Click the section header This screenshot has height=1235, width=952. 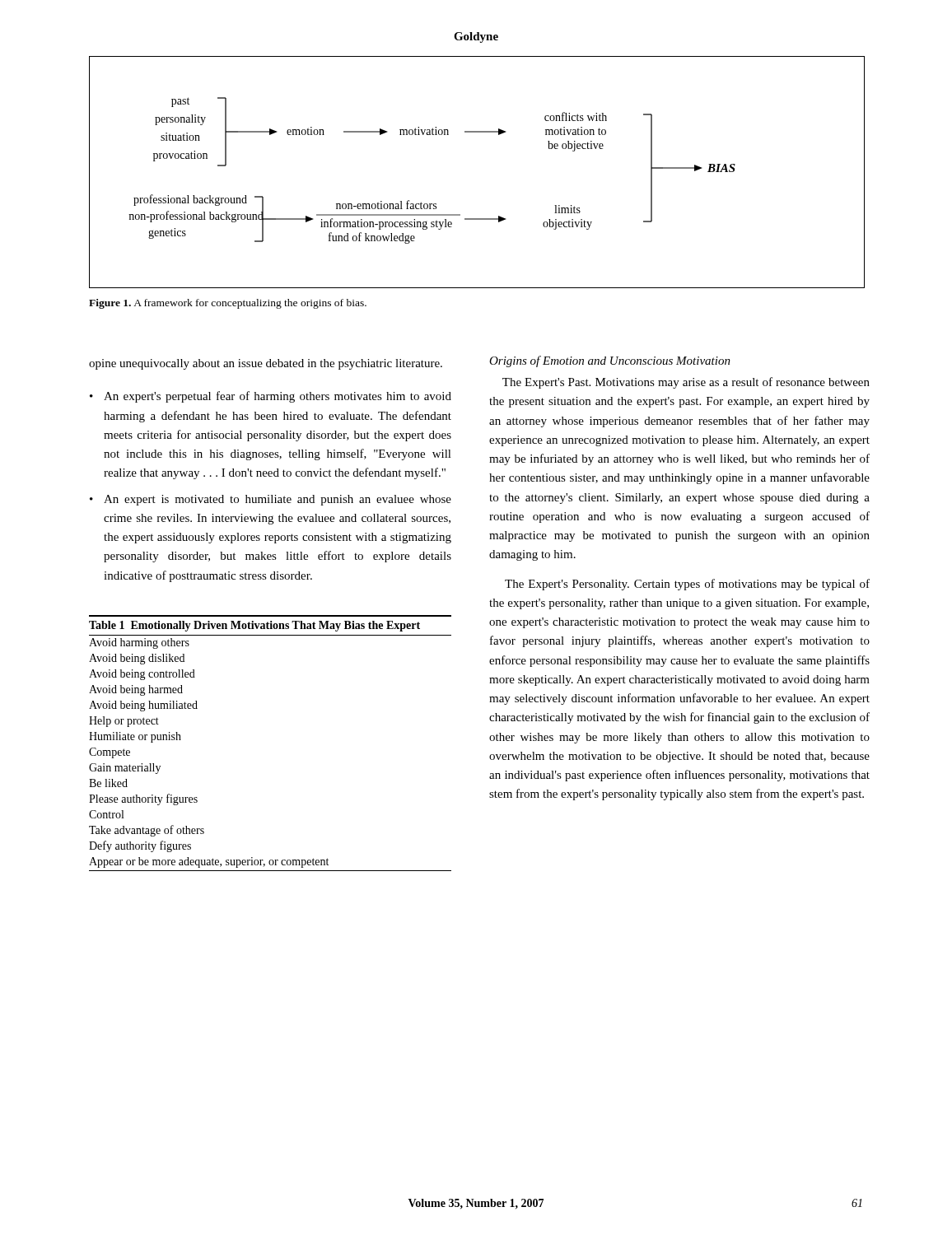click(610, 361)
